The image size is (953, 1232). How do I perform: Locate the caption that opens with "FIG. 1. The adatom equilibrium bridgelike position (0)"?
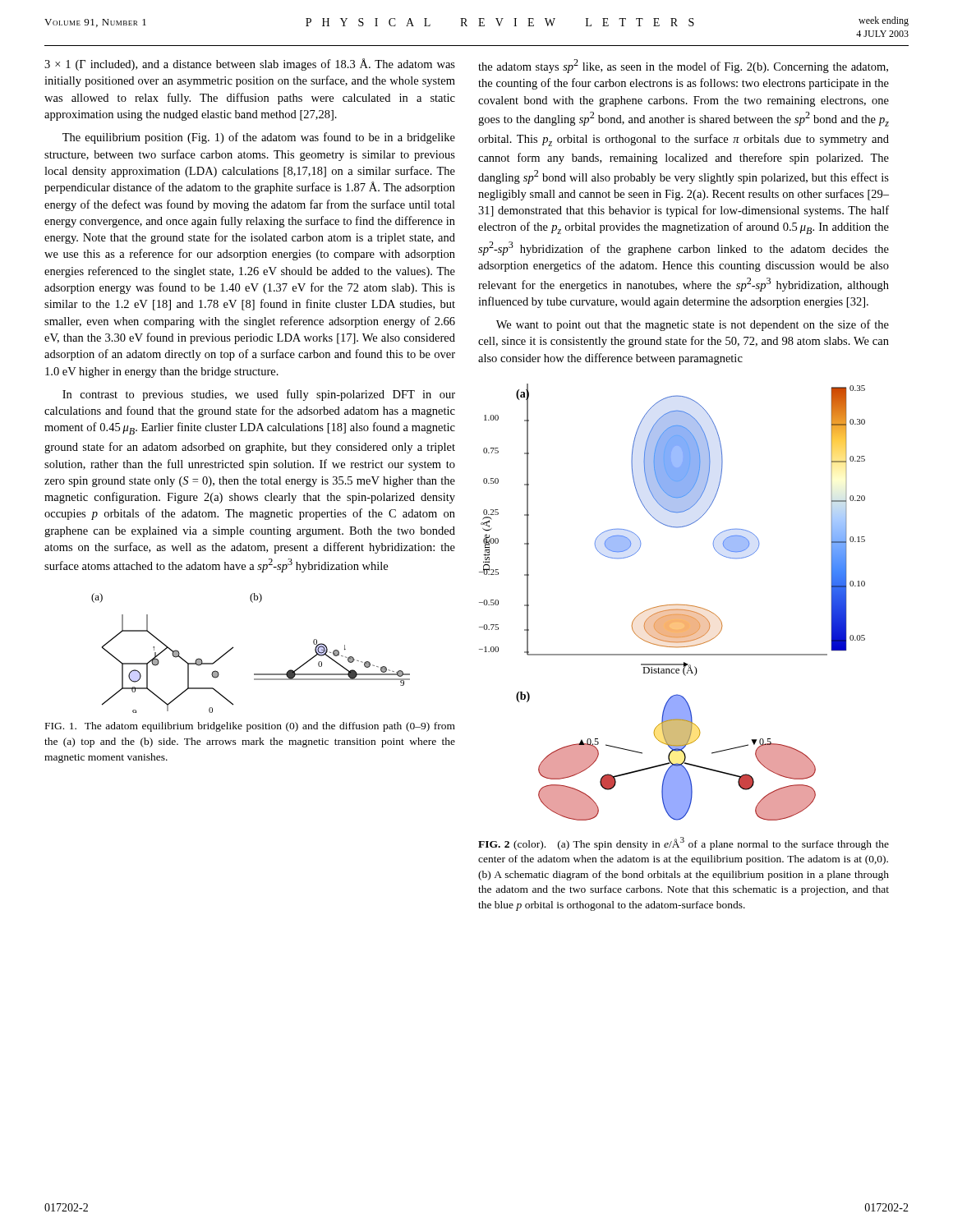pyautogui.click(x=250, y=742)
